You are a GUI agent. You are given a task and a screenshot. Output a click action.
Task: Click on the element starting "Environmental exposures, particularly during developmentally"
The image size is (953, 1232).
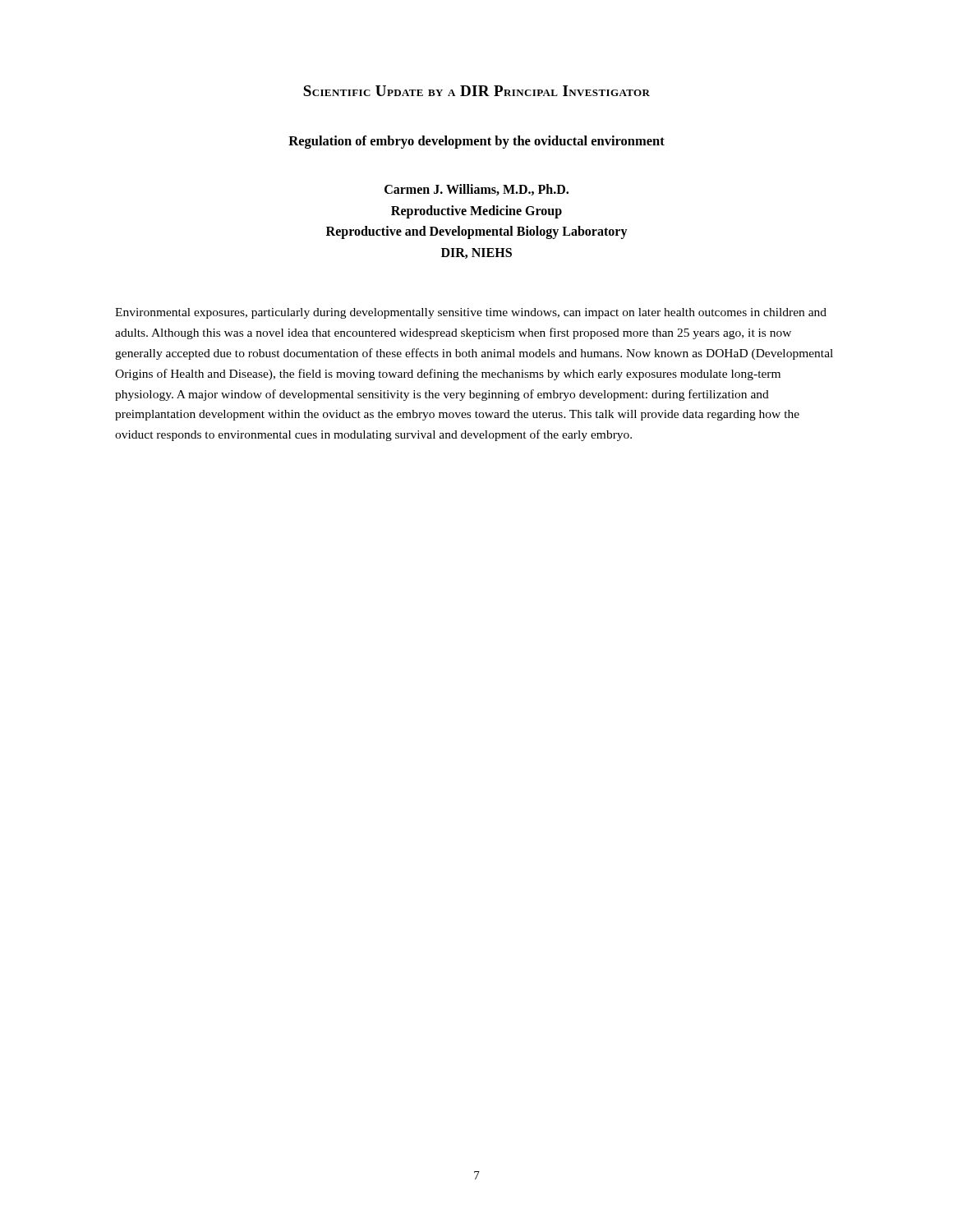click(x=476, y=374)
